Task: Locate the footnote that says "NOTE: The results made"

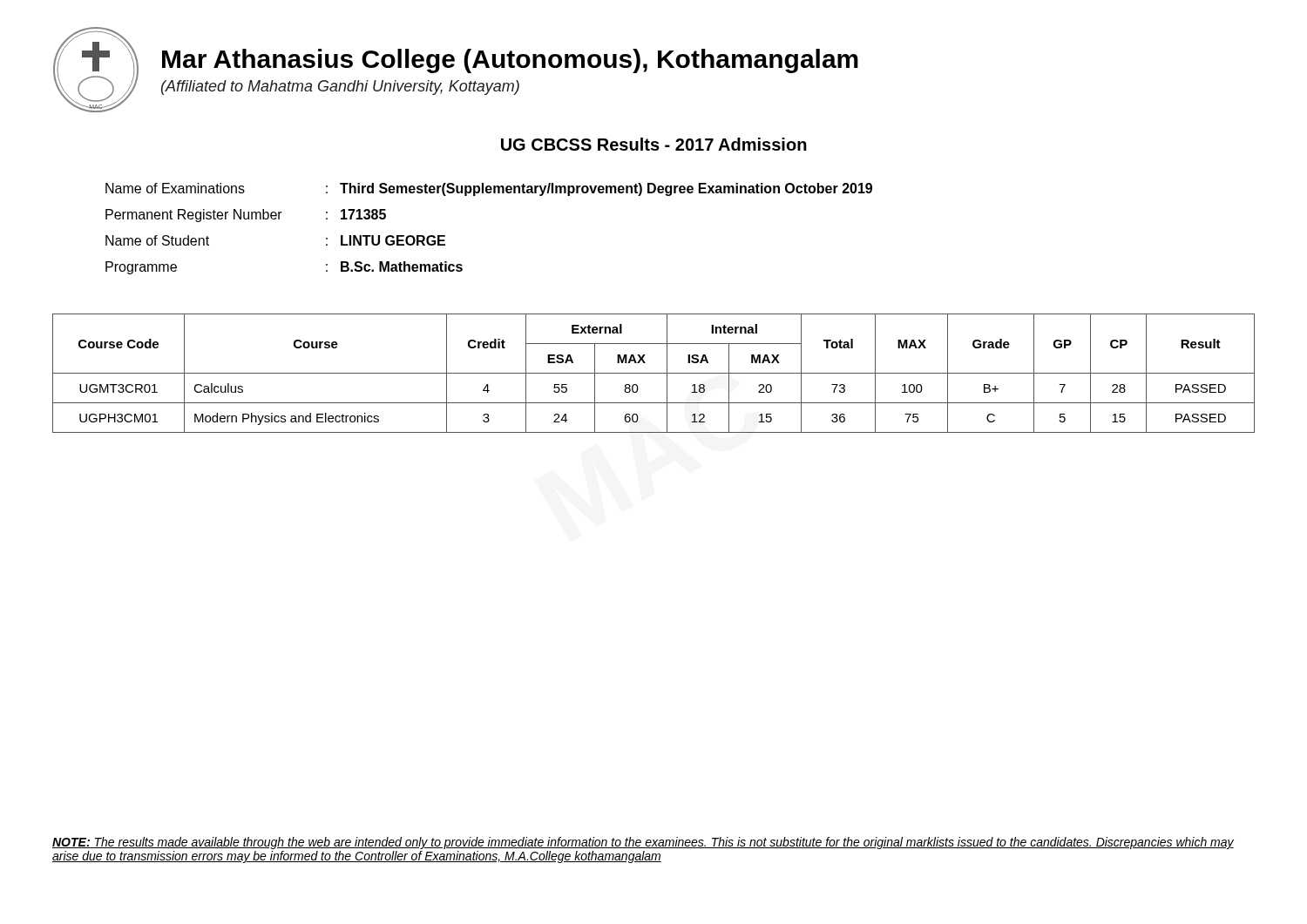Action: pos(643,849)
